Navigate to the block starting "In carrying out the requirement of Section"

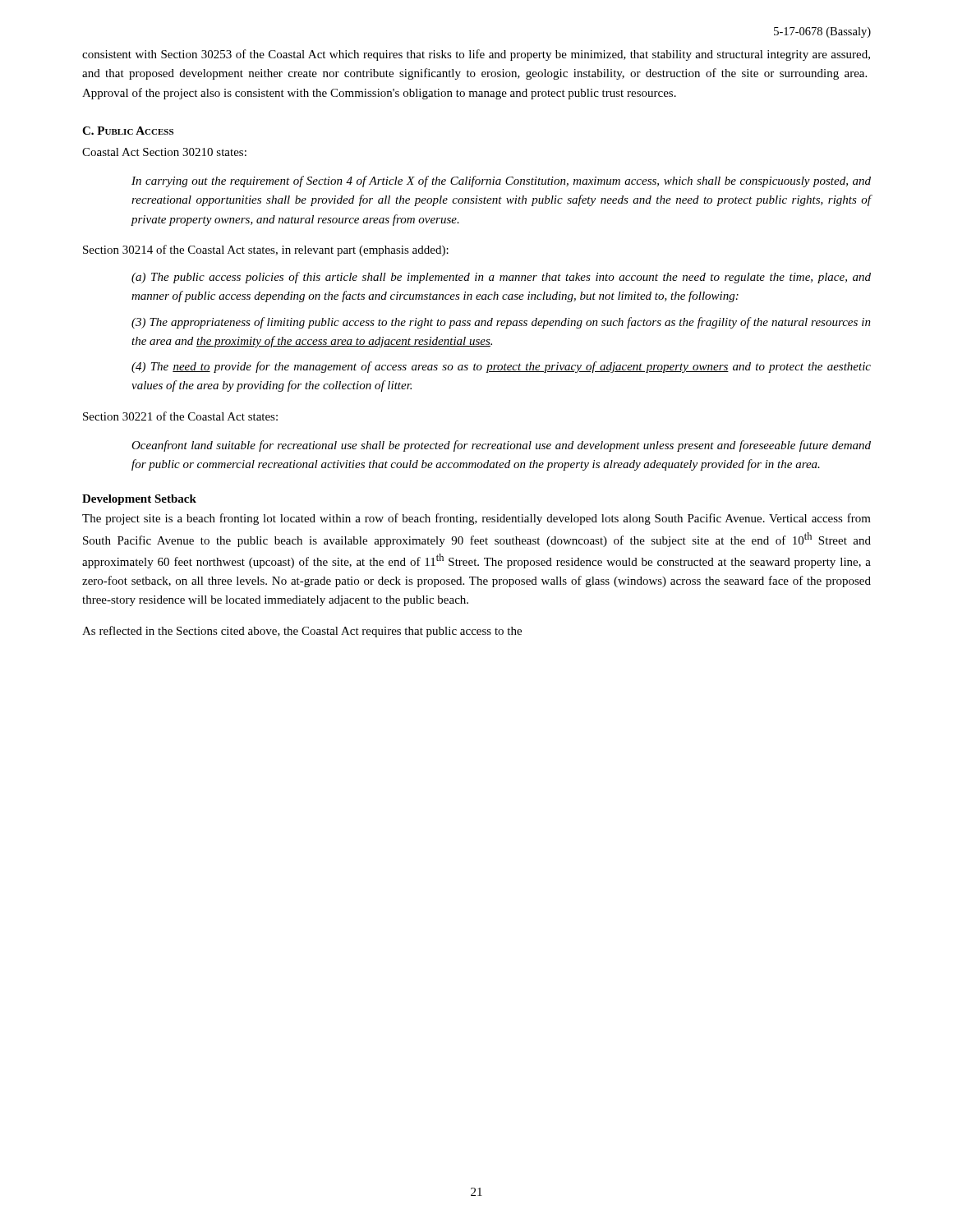(501, 200)
